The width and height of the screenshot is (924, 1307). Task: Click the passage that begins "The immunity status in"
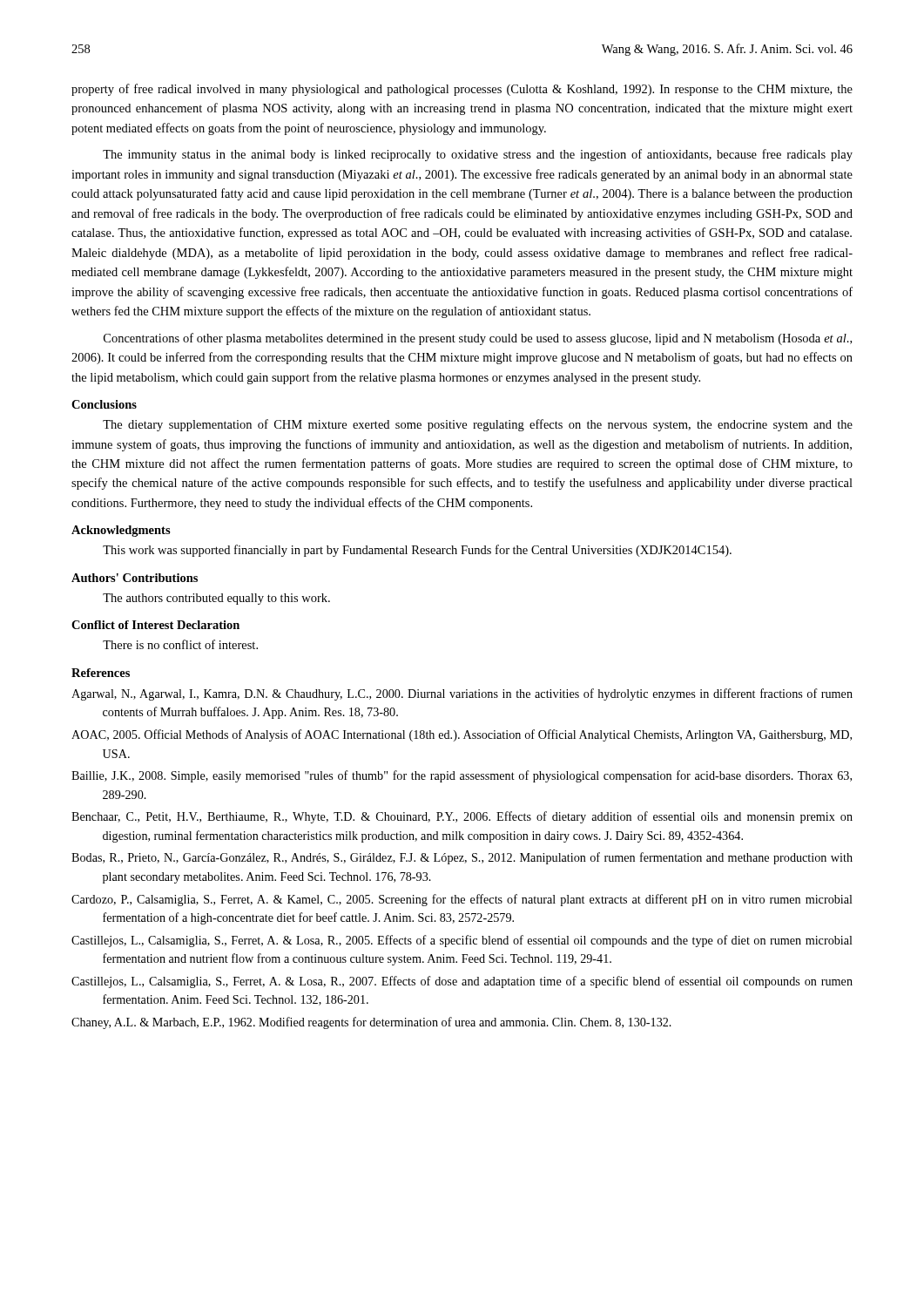coord(462,233)
